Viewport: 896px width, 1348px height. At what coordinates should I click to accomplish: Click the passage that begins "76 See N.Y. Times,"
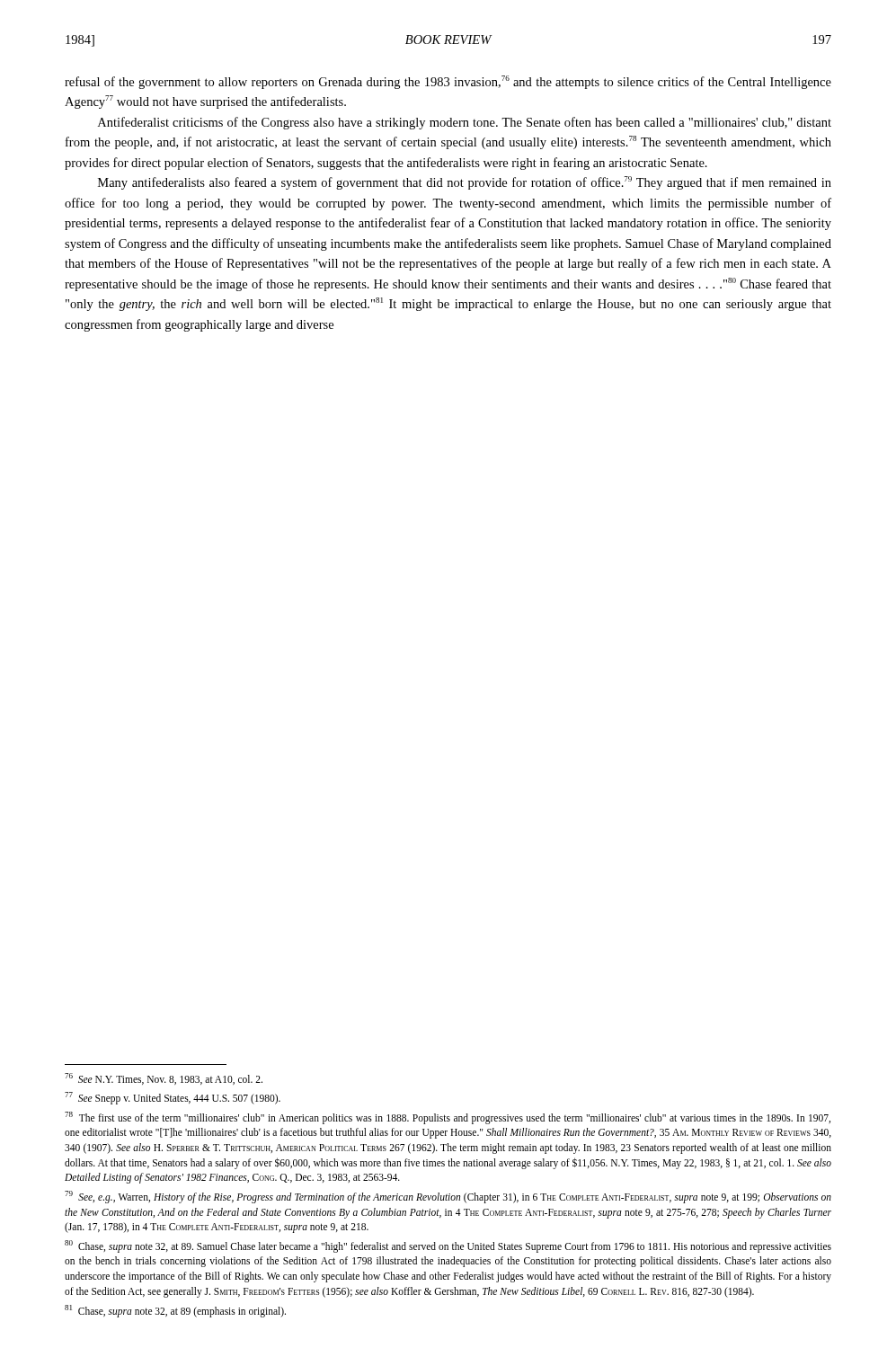point(164,1078)
